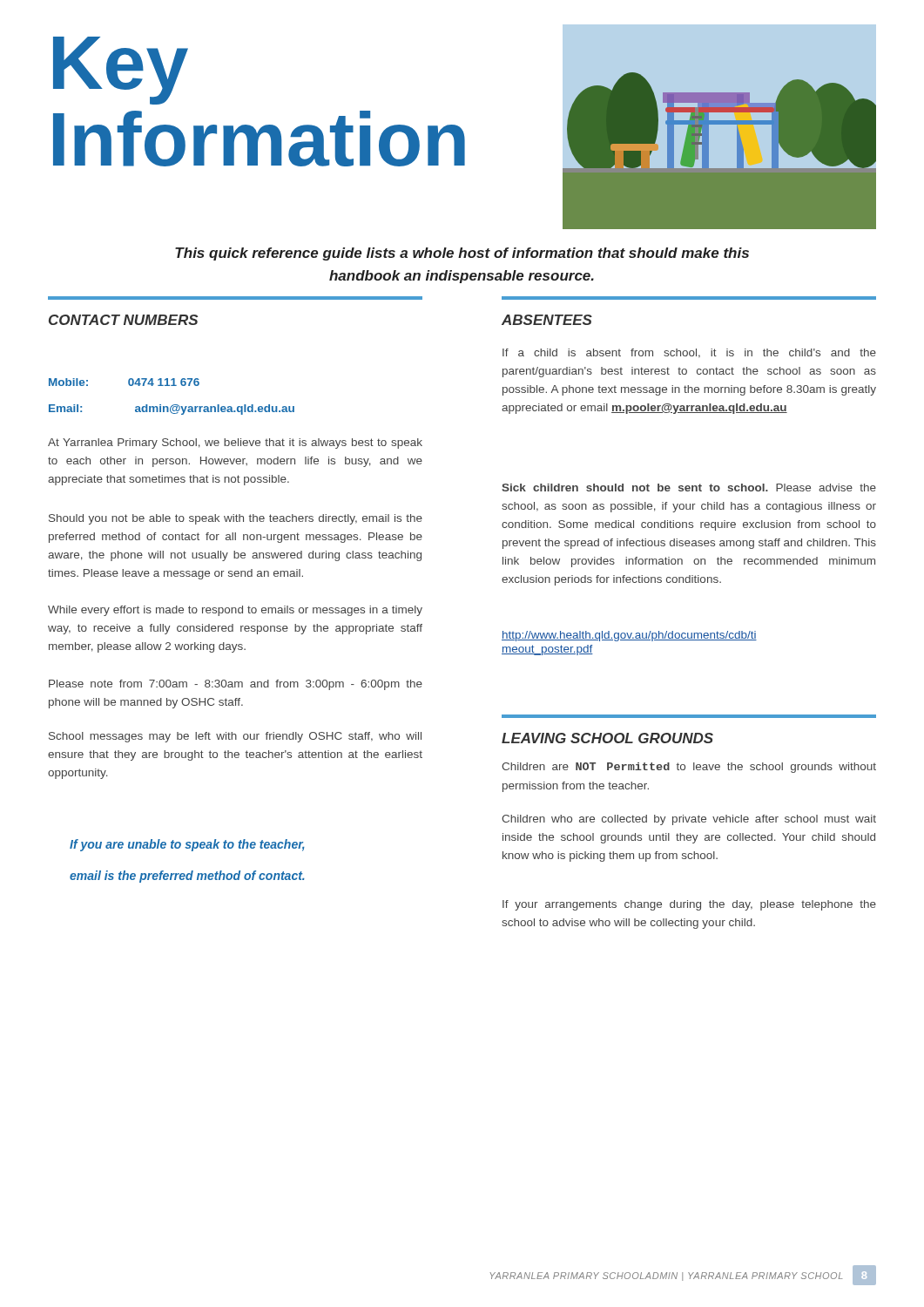Viewport: 924px width, 1307px height.
Task: Navigate to the block starting "Mobile: 0474 111 676"
Action: [67, 382]
